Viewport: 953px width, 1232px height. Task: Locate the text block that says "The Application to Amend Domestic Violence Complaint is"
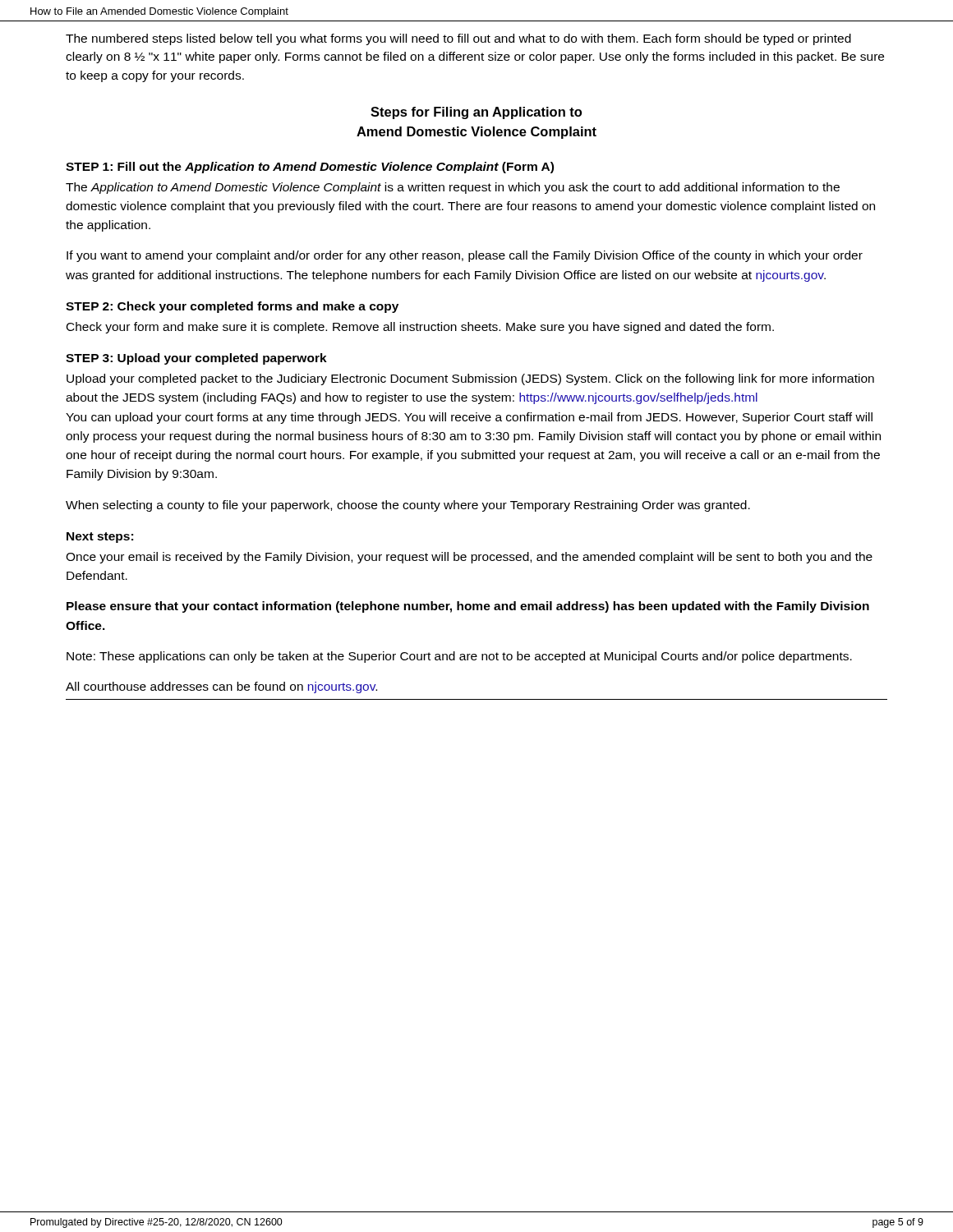point(471,206)
